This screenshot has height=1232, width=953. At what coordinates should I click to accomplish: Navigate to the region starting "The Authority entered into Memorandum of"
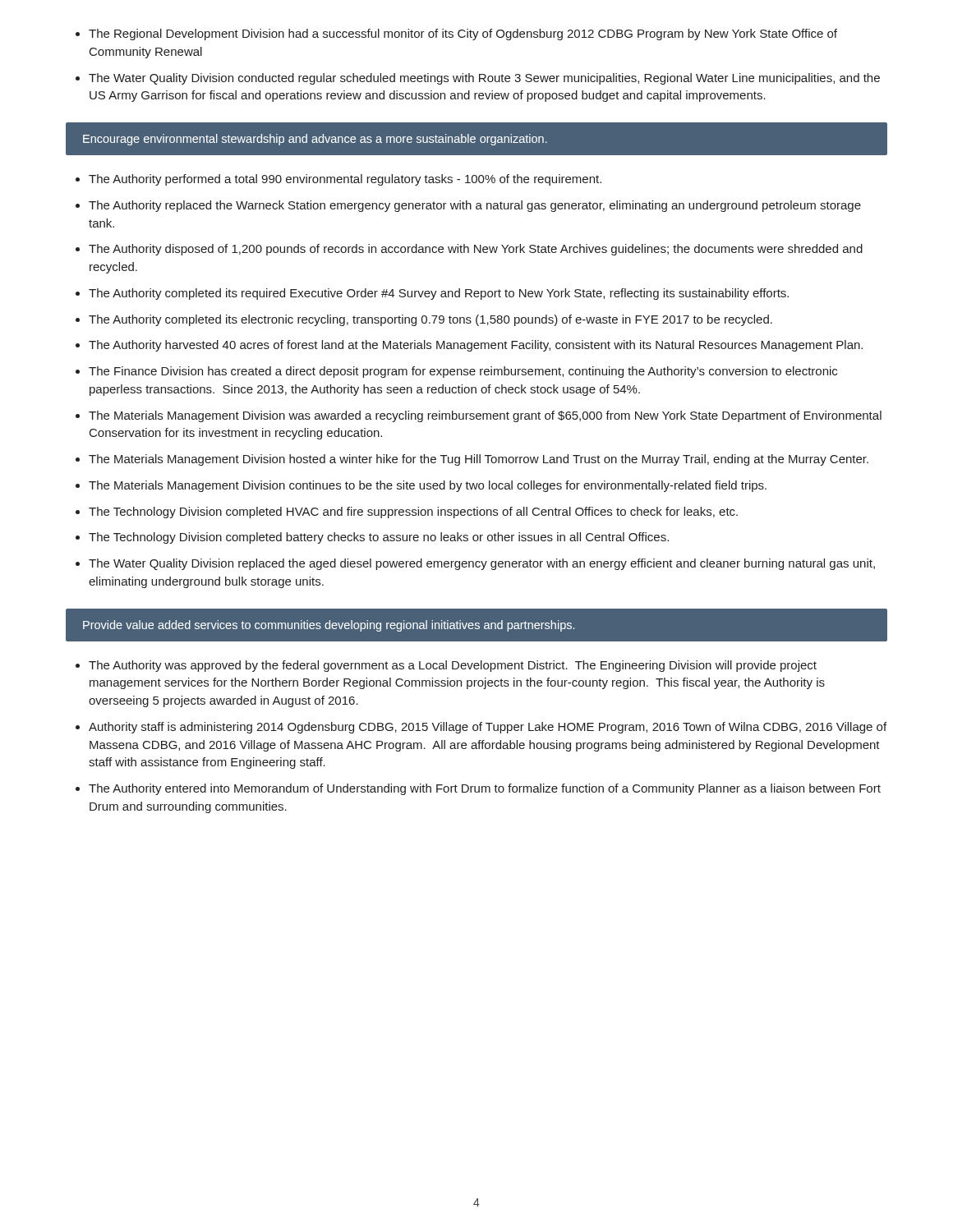[485, 797]
